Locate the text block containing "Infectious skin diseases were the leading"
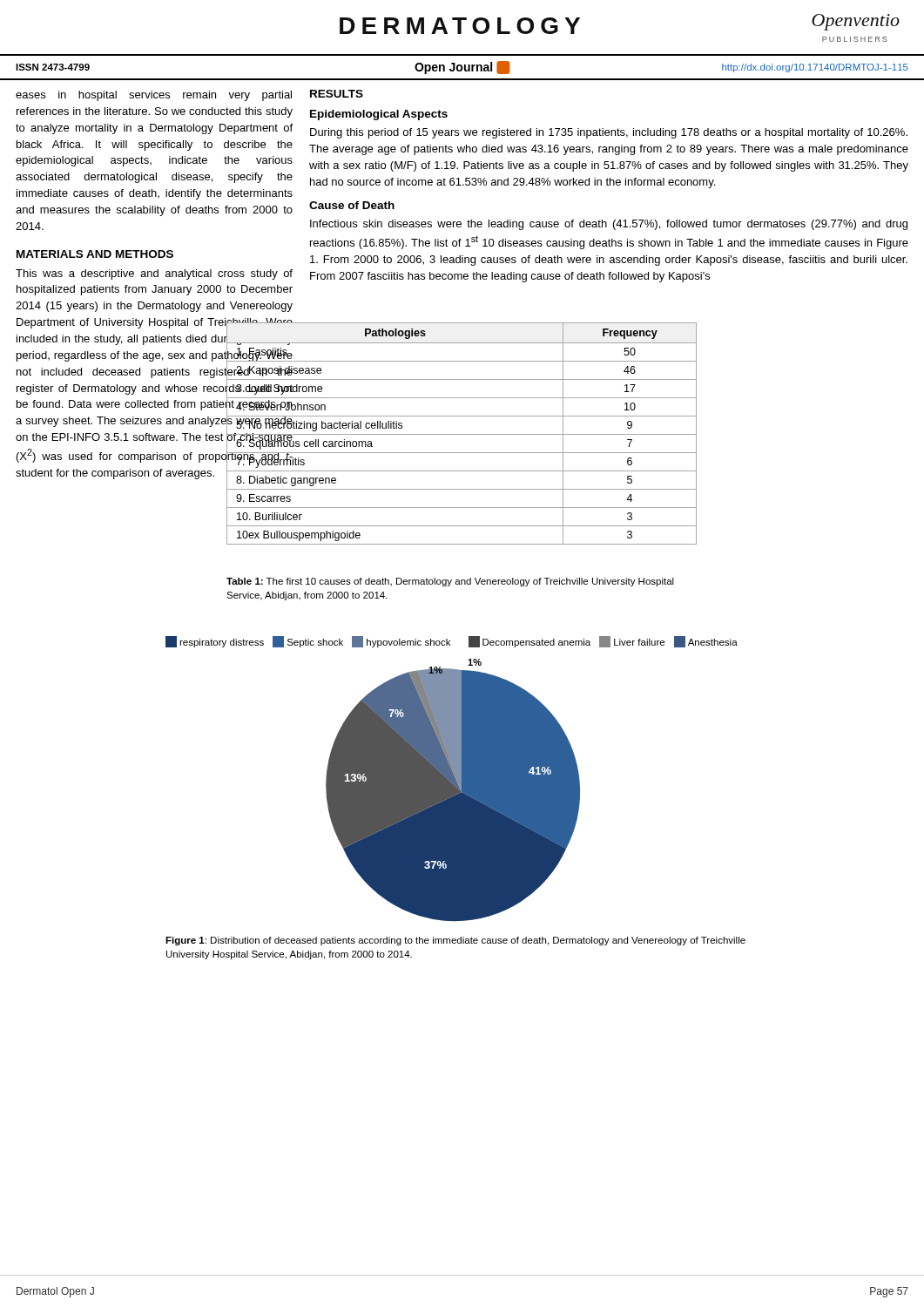924x1307 pixels. [609, 251]
